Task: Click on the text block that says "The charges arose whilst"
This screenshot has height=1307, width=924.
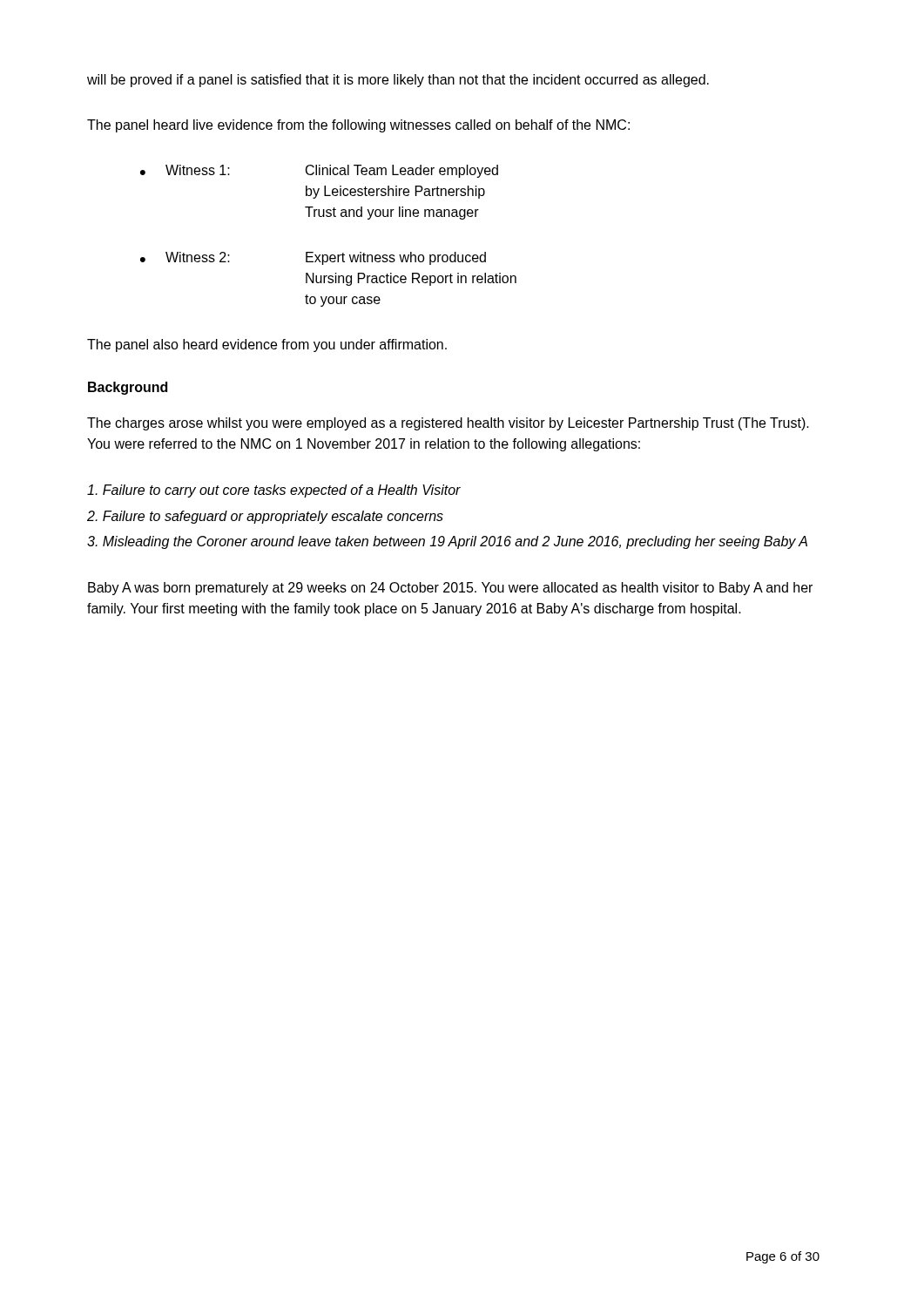Action: tap(450, 433)
